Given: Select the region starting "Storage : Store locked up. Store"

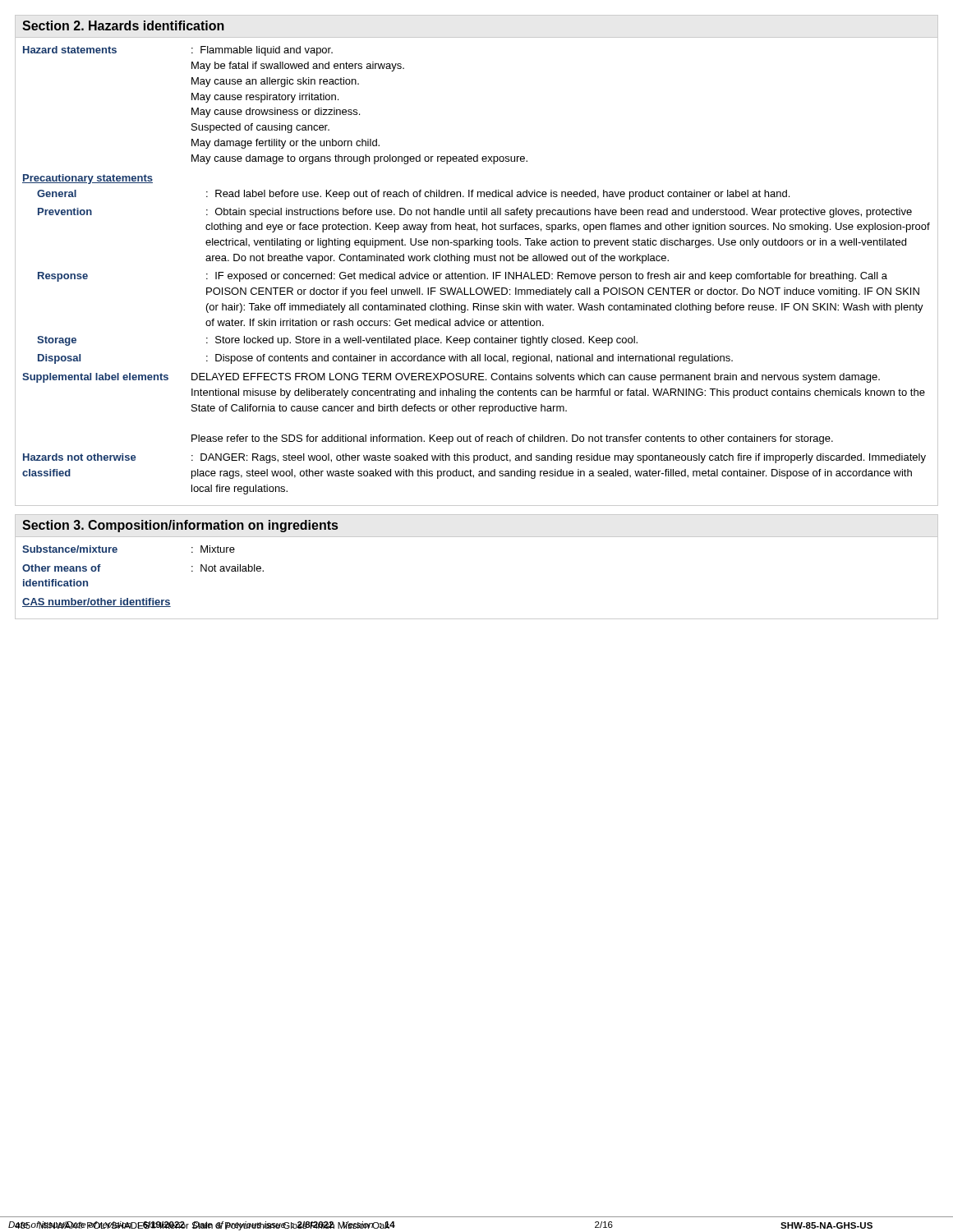Looking at the screenshot, I should click(x=476, y=341).
